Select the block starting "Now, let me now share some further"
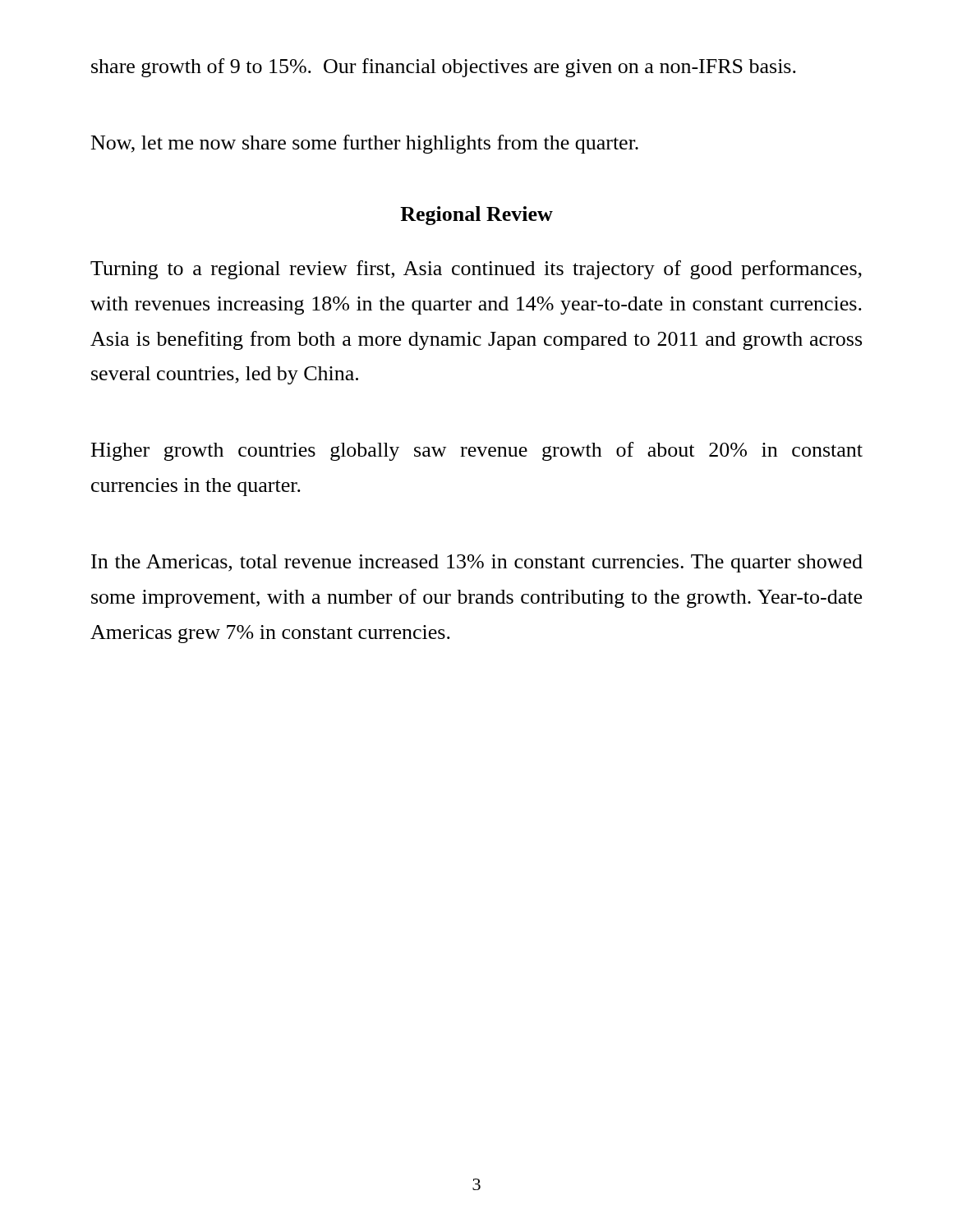This screenshot has height=1232, width=953. point(365,142)
